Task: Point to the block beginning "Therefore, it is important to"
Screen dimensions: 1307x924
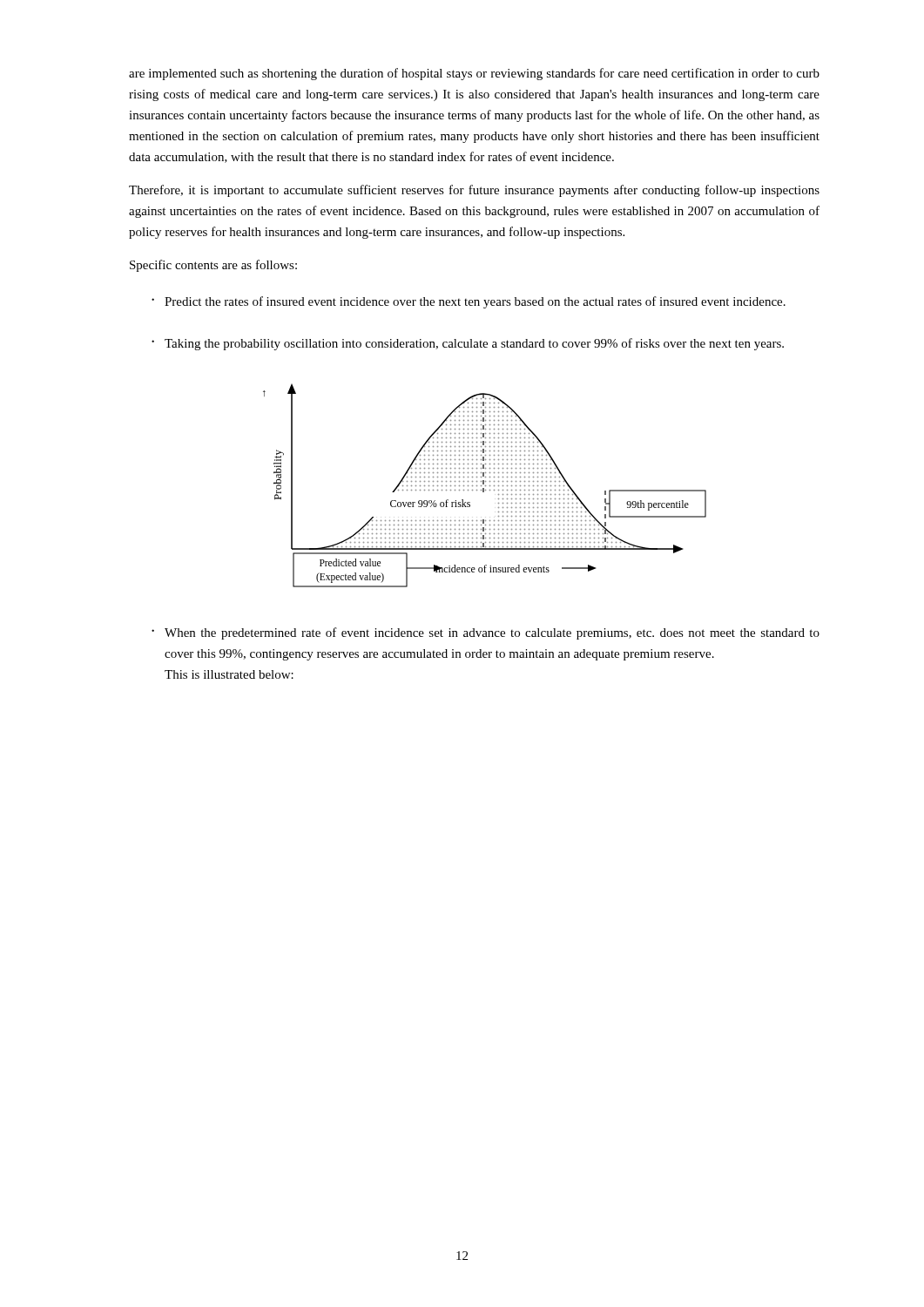Action: (474, 211)
